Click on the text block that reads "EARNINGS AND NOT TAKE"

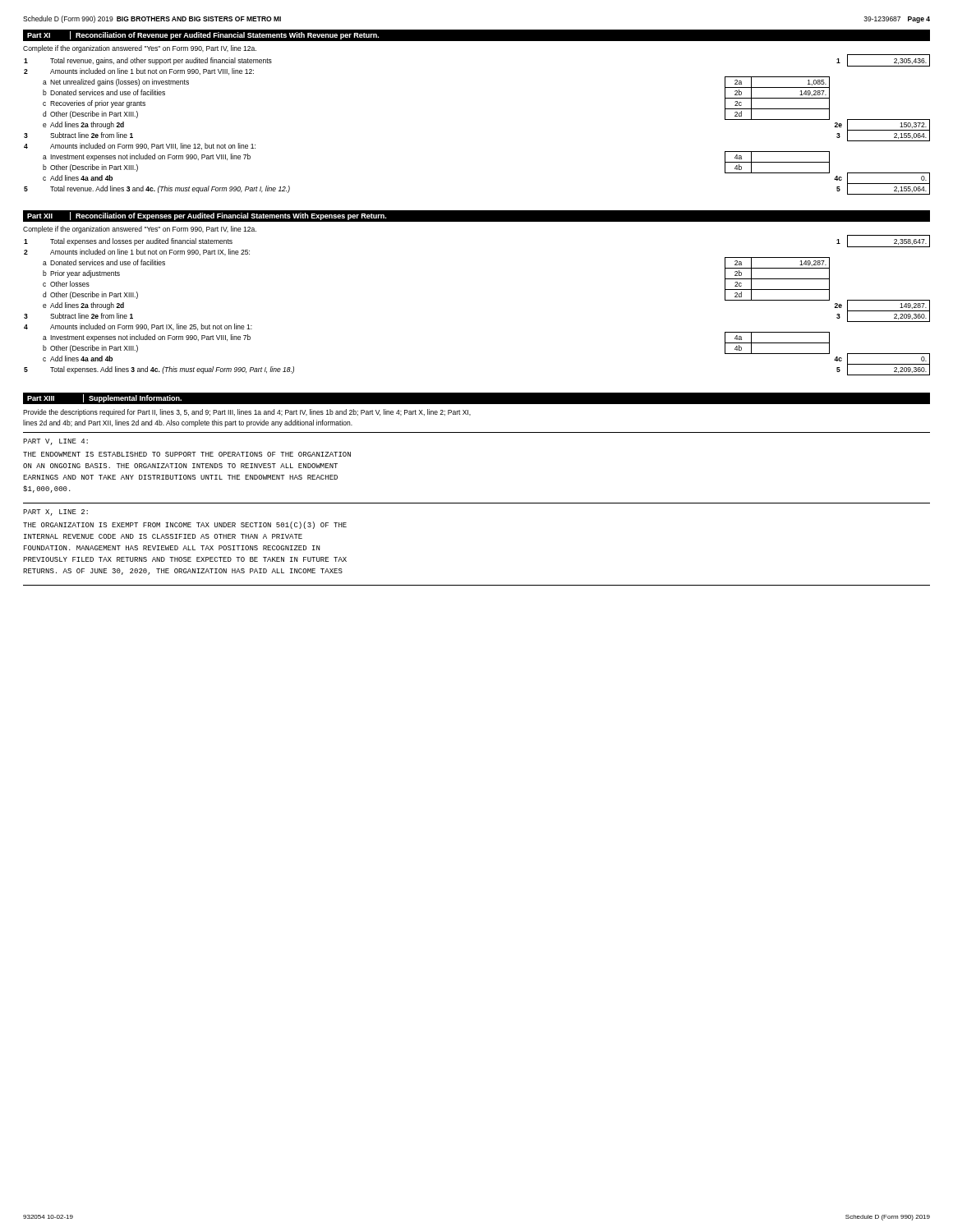tap(180, 478)
